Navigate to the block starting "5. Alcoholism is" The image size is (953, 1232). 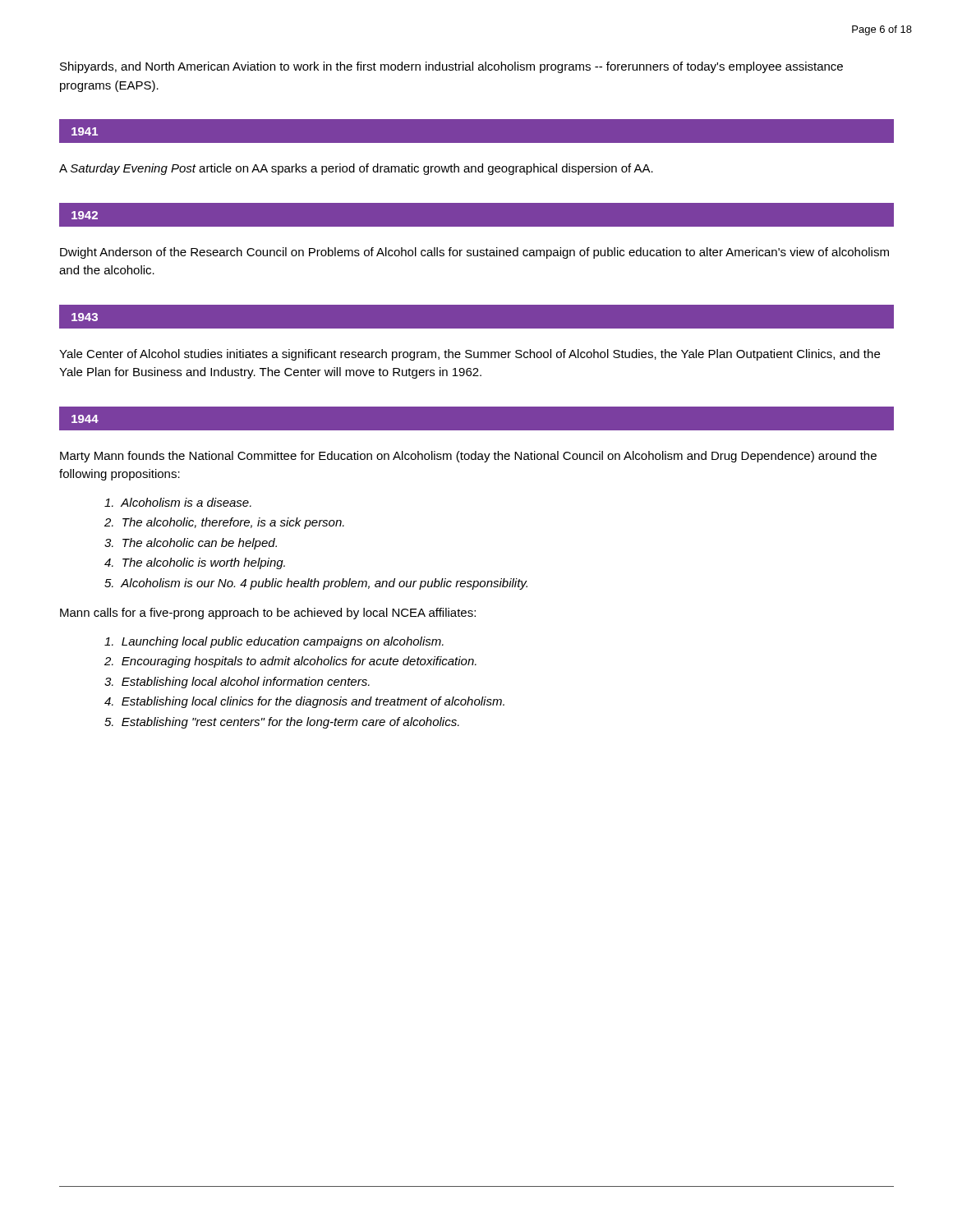tap(499, 583)
